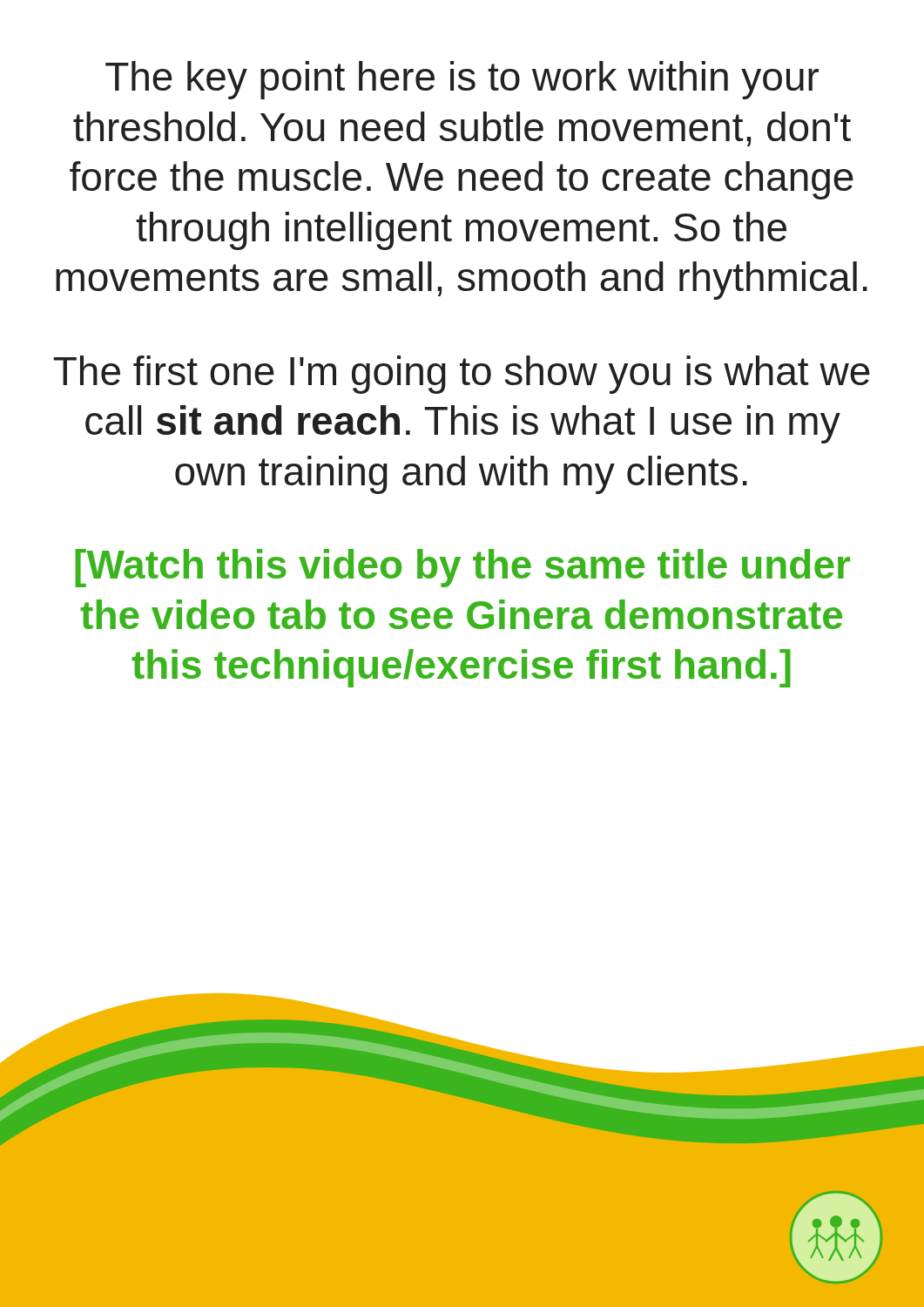Screen dimensions: 1307x924
Task: Find a illustration
Action: coord(462,1098)
